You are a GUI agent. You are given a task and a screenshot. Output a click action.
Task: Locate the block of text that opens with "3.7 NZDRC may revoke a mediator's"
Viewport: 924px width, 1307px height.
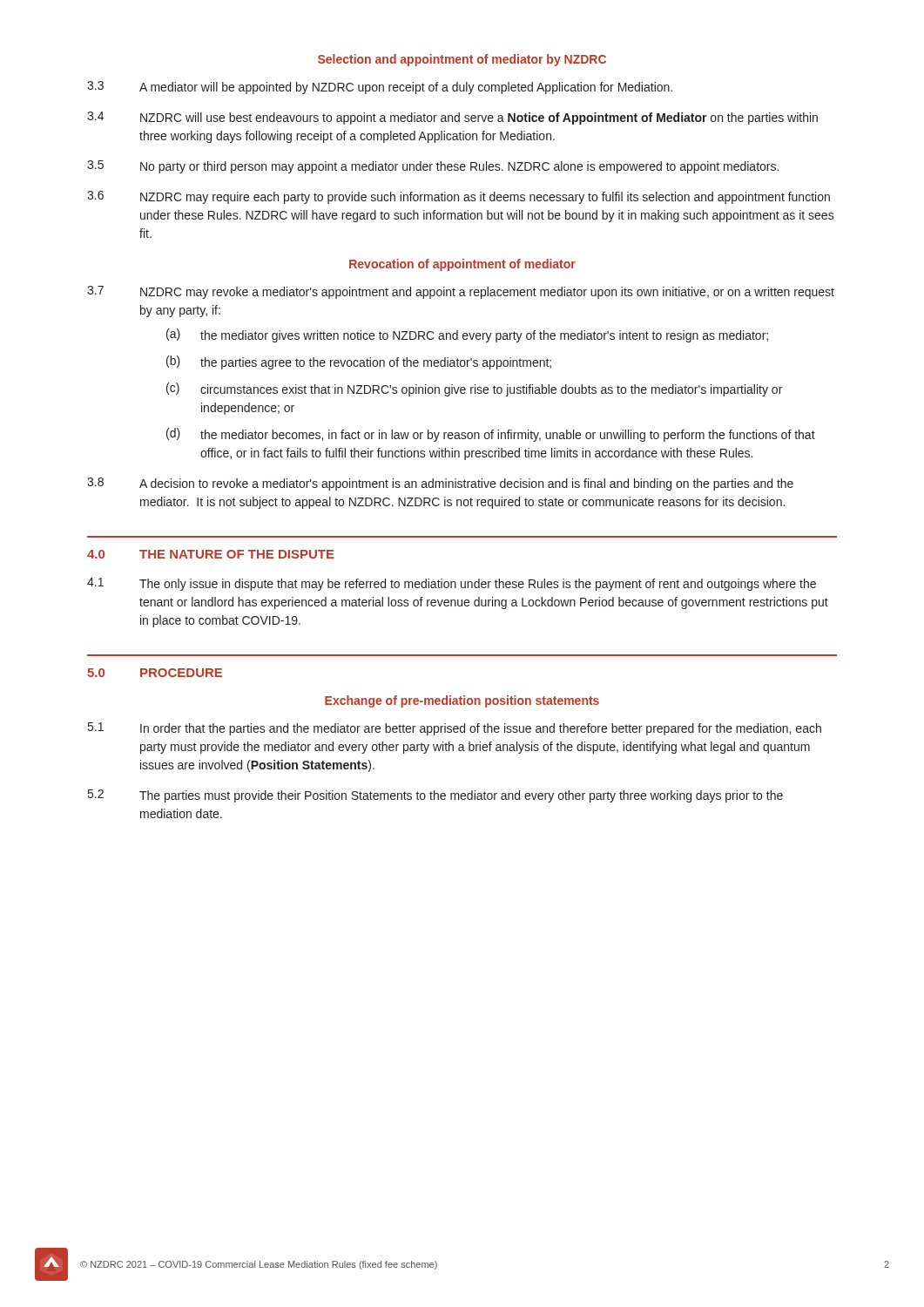point(462,302)
